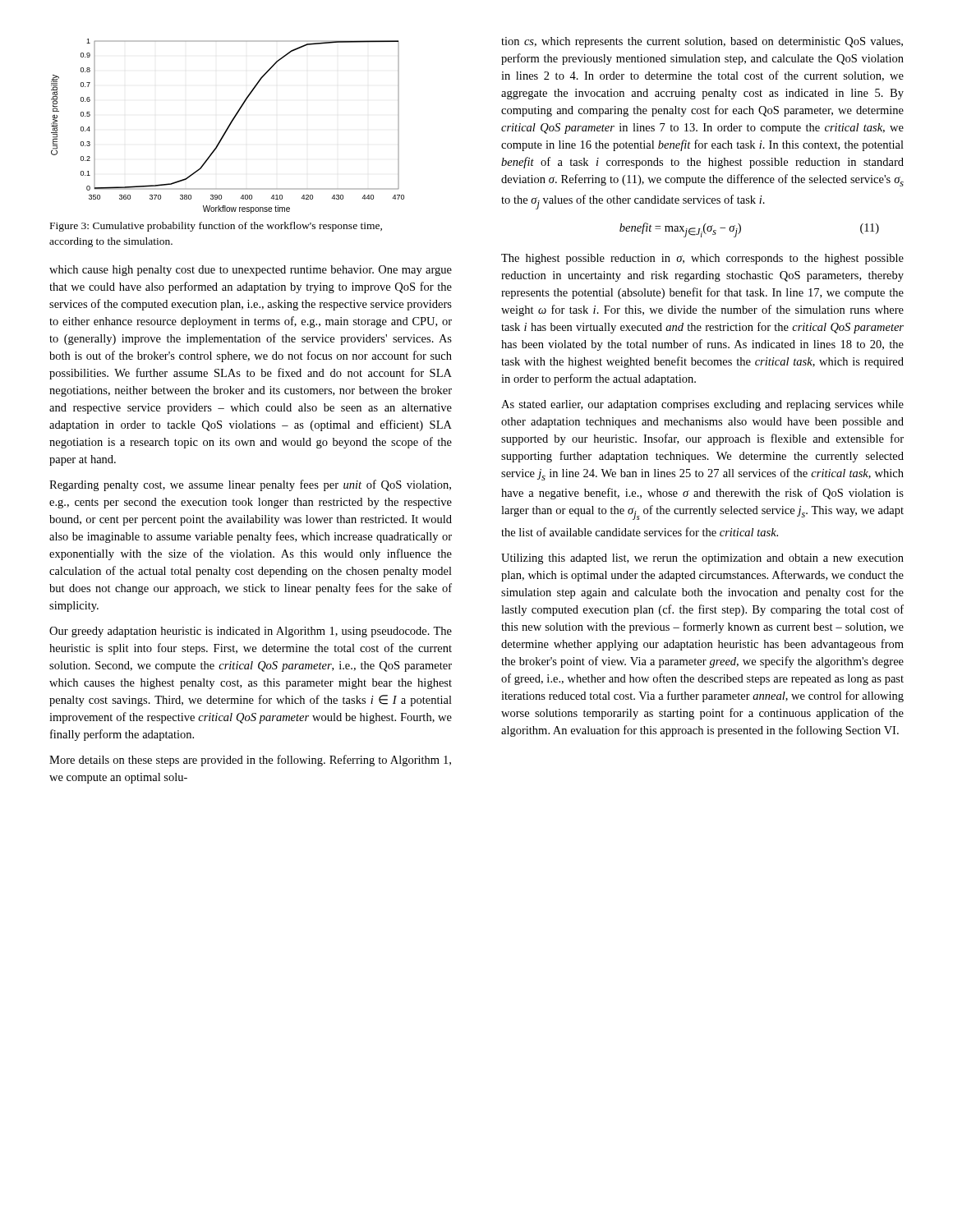Click the passage that begins "Regarding penalty cost, we assume"
953x1232 pixels.
(x=251, y=545)
